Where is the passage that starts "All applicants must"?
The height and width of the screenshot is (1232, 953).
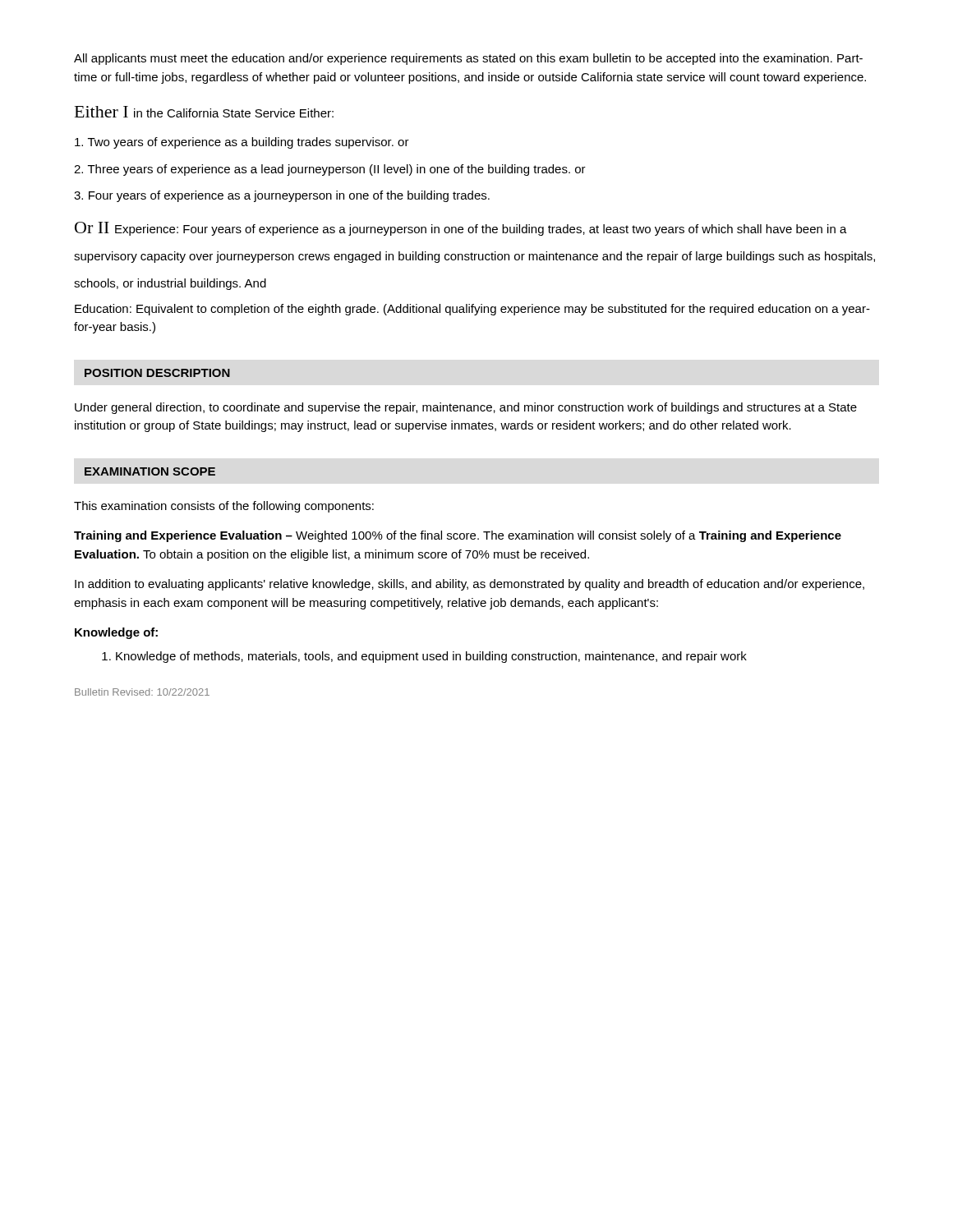pyautogui.click(x=471, y=67)
